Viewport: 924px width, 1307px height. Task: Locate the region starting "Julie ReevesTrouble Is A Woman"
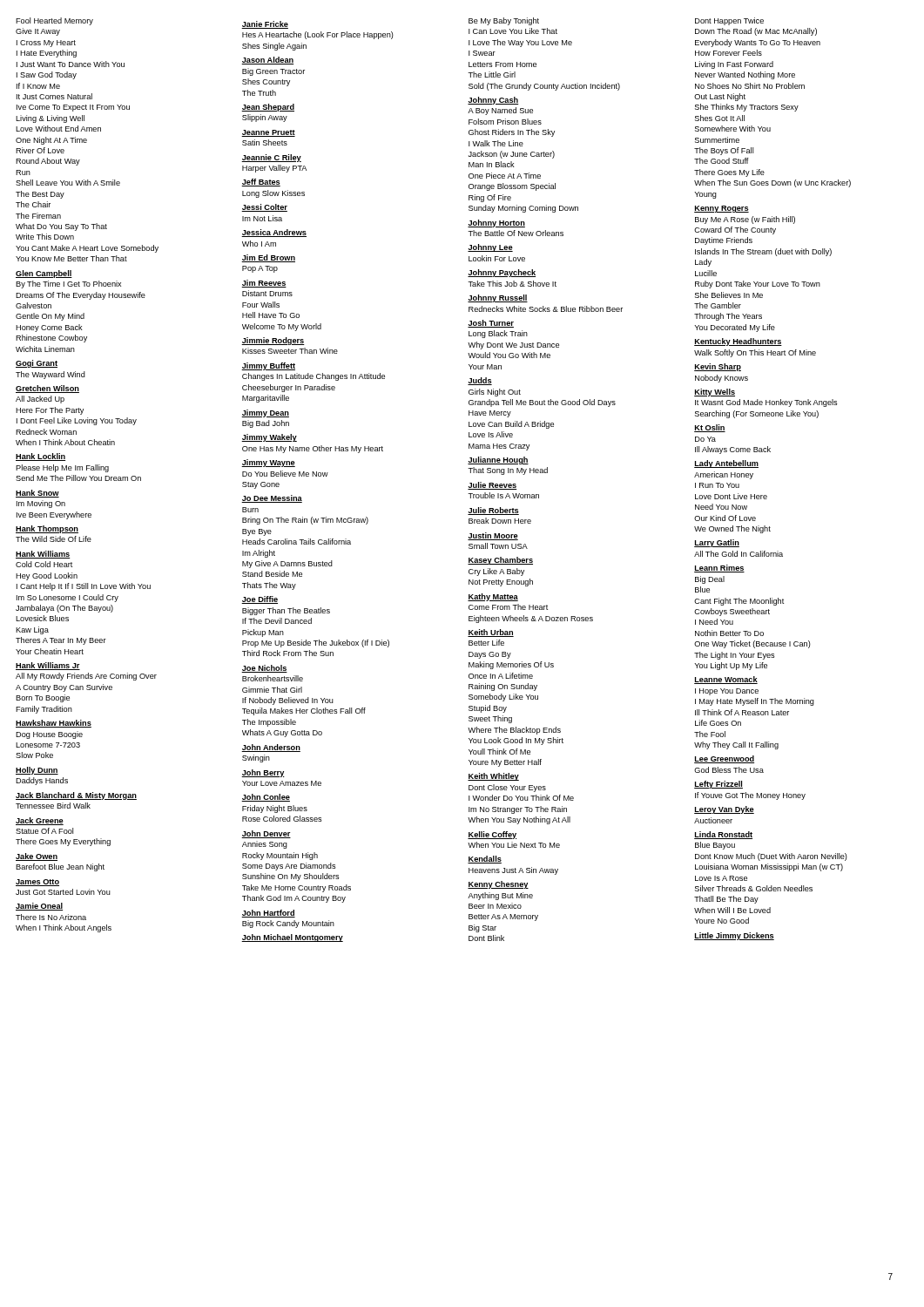[492, 486]
